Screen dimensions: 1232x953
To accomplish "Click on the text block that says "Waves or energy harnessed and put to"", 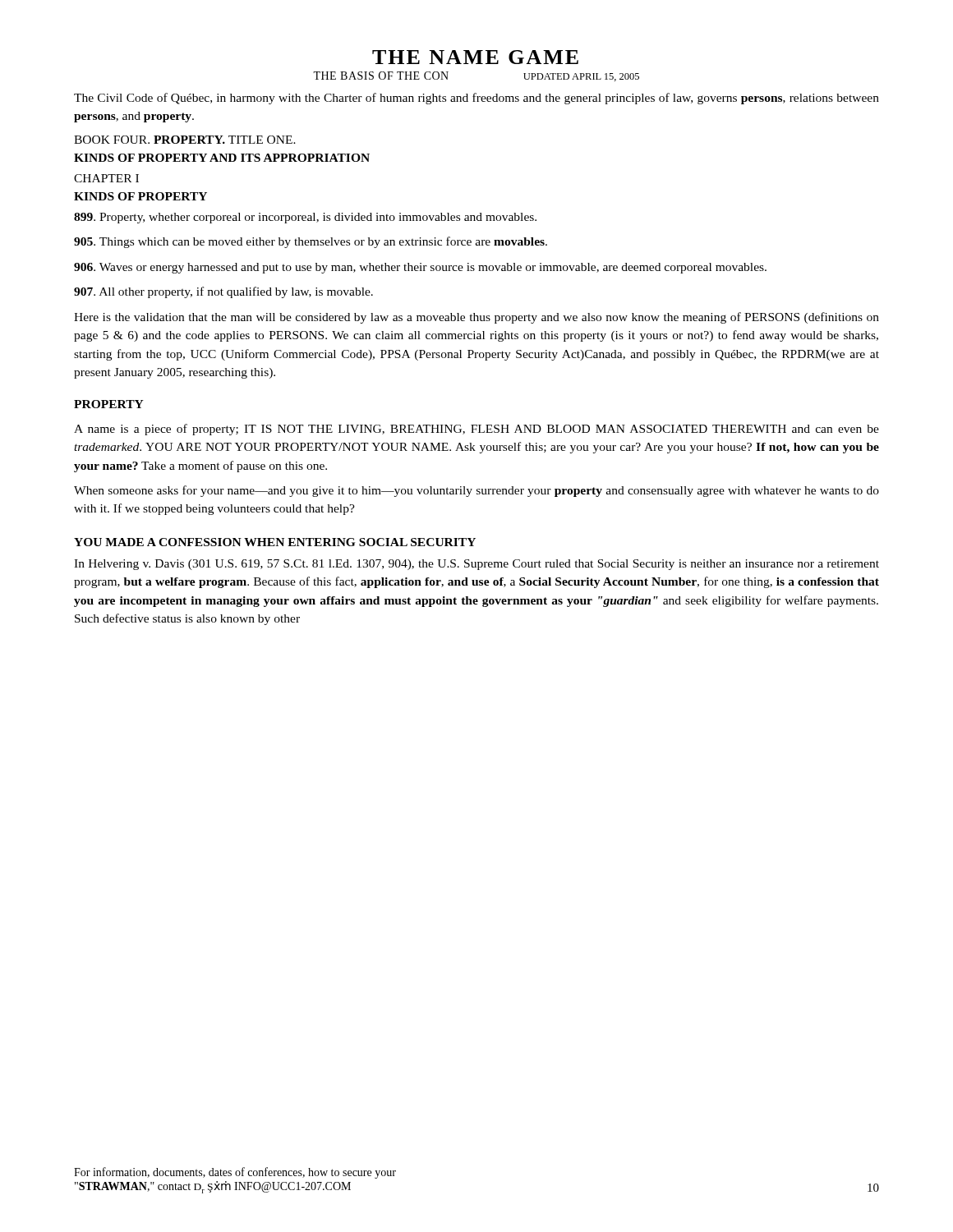I will [421, 266].
